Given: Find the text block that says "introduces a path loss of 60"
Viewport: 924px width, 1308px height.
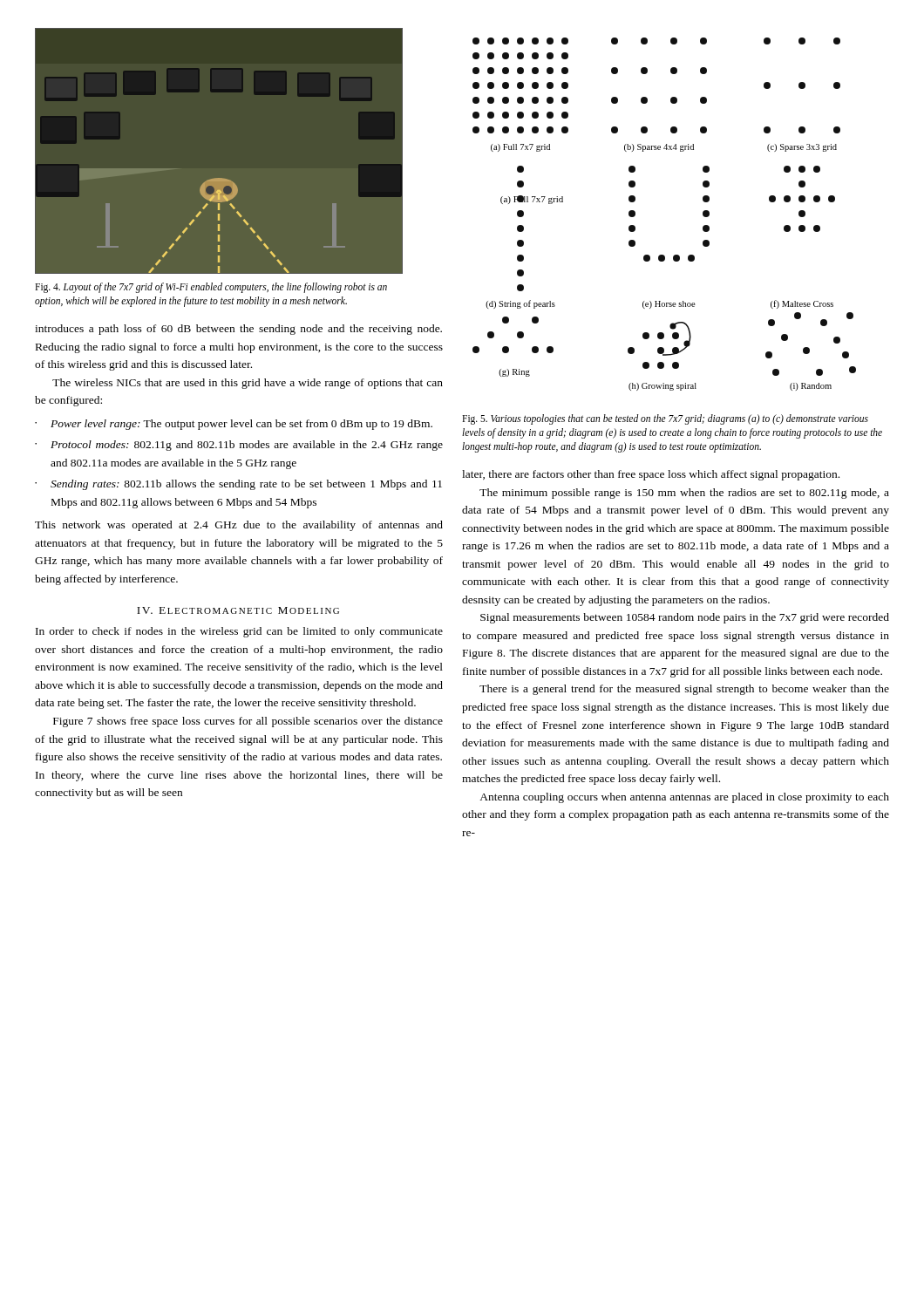Looking at the screenshot, I should point(239,365).
